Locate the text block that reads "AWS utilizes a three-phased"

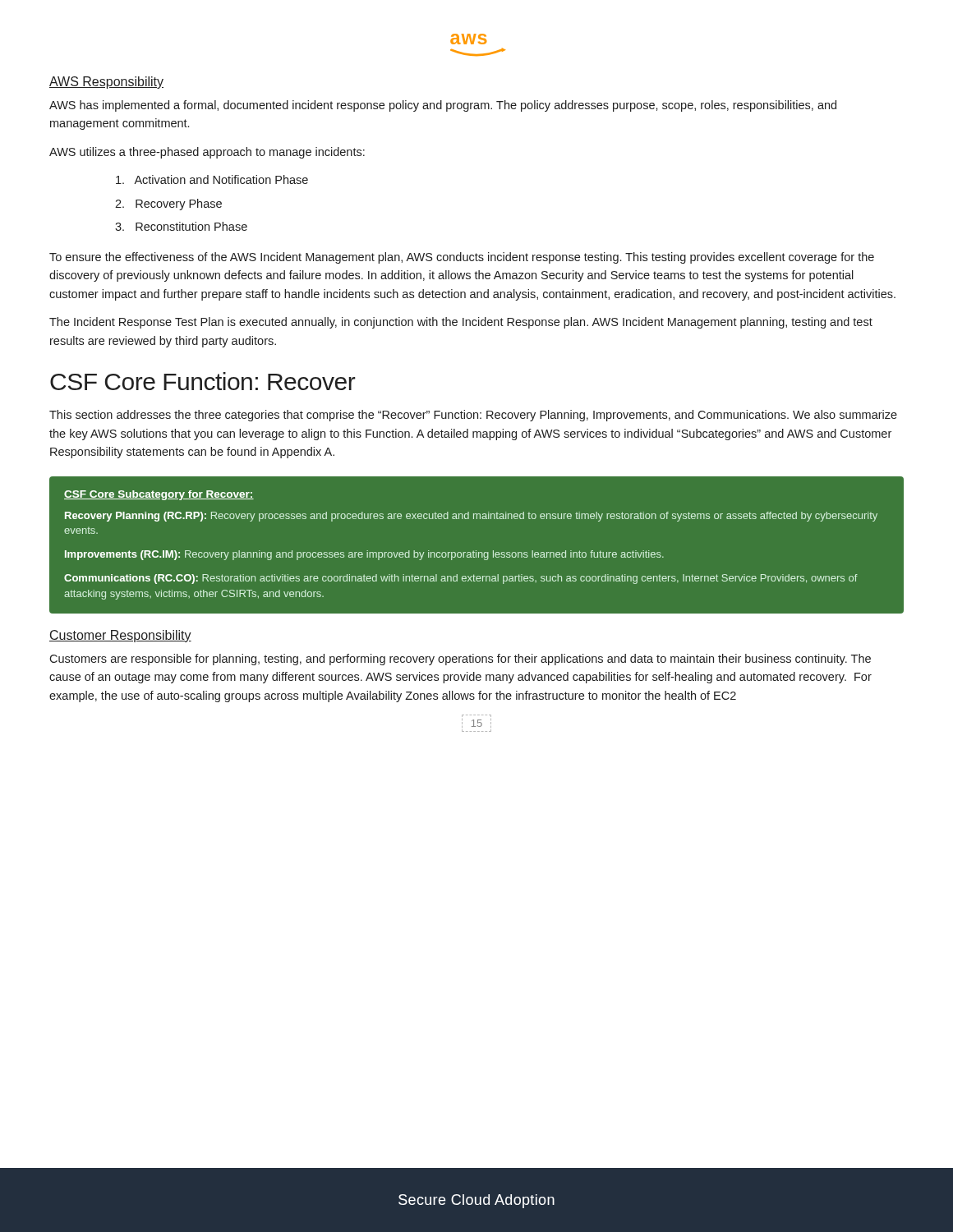(x=207, y=152)
